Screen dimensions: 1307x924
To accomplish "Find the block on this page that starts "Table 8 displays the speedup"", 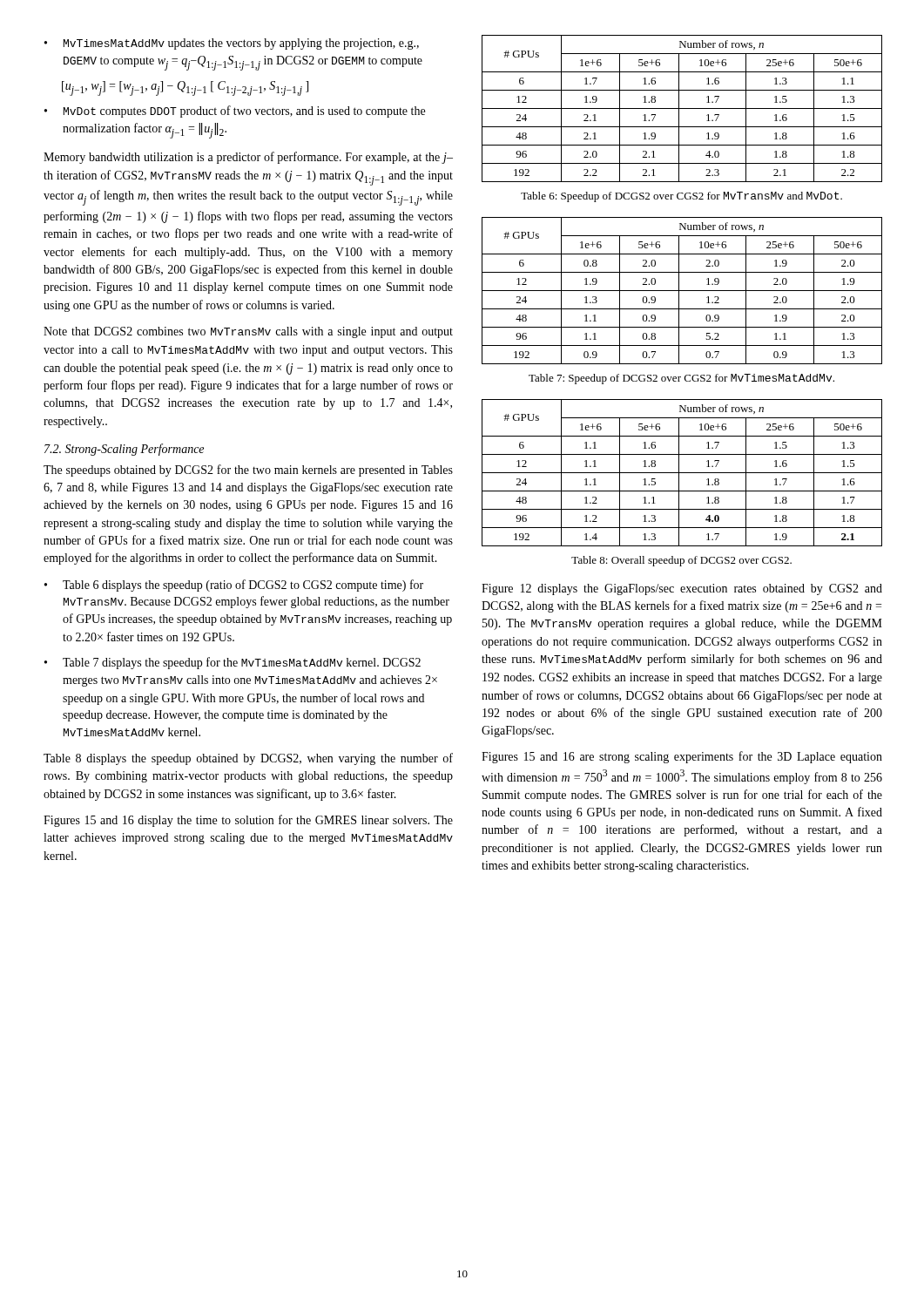I will (x=248, y=776).
